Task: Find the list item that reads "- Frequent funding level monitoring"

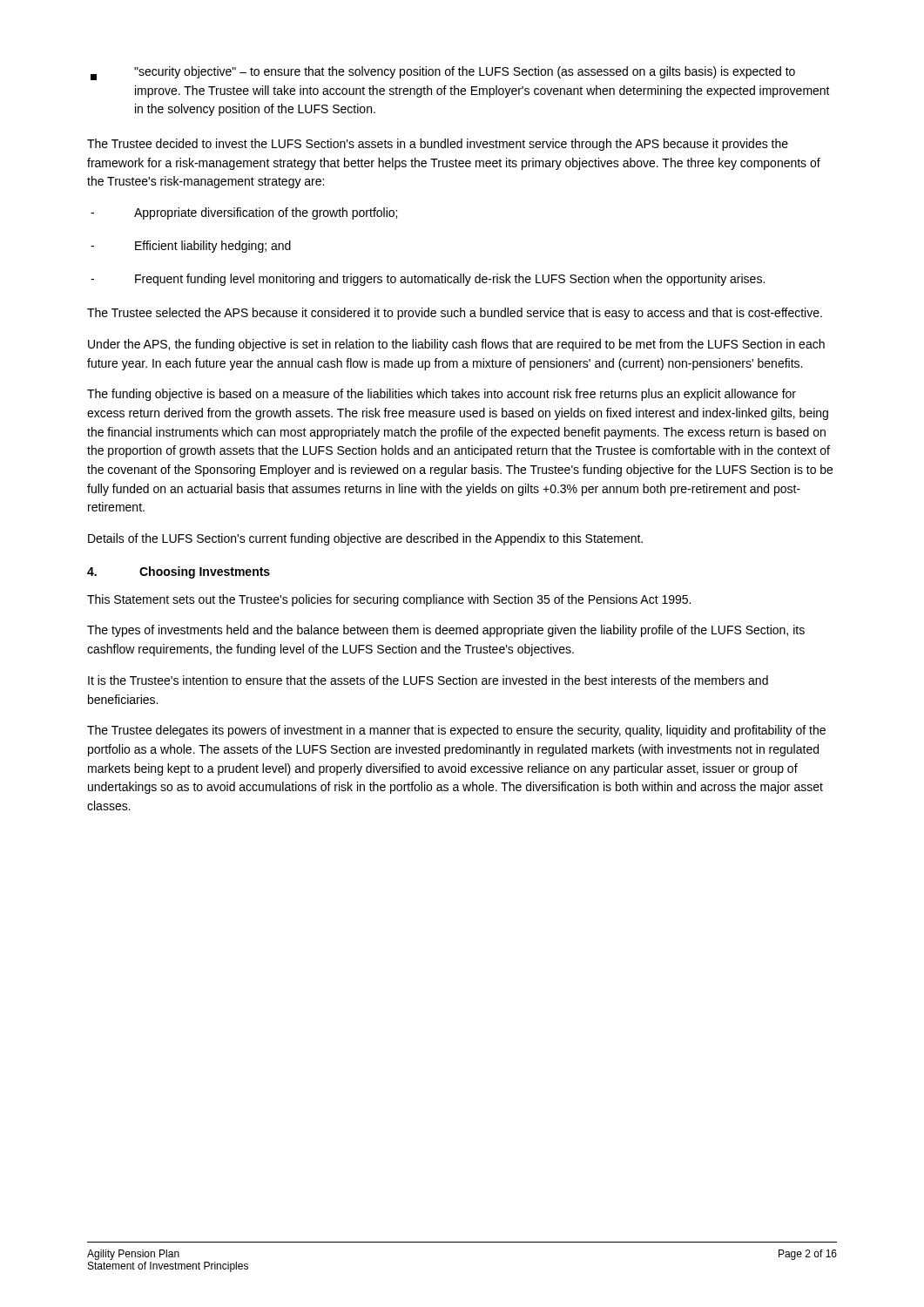Action: tap(462, 279)
